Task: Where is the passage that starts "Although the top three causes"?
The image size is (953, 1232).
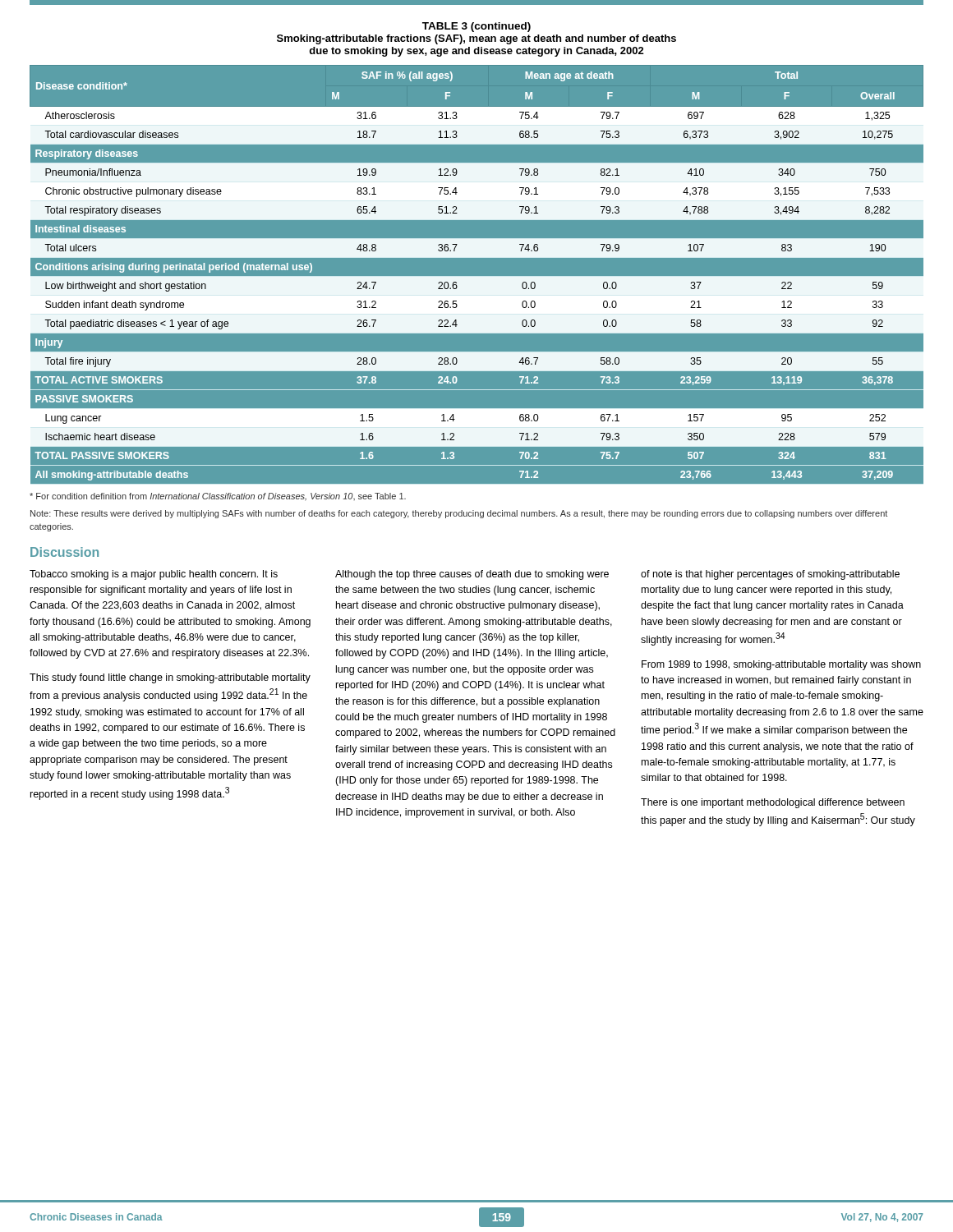Action: click(476, 694)
